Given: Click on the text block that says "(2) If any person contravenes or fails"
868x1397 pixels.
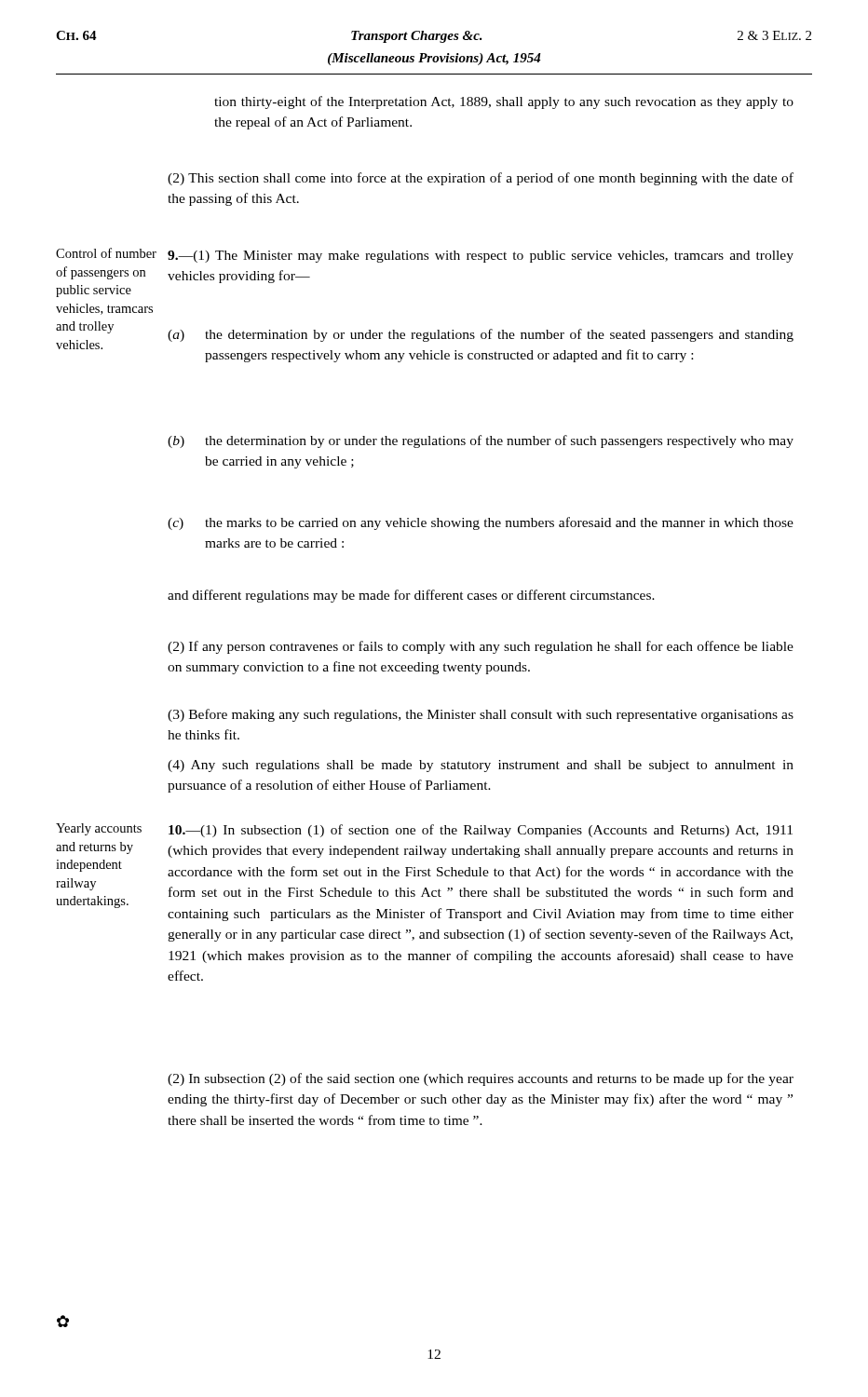Looking at the screenshot, I should click(x=481, y=656).
